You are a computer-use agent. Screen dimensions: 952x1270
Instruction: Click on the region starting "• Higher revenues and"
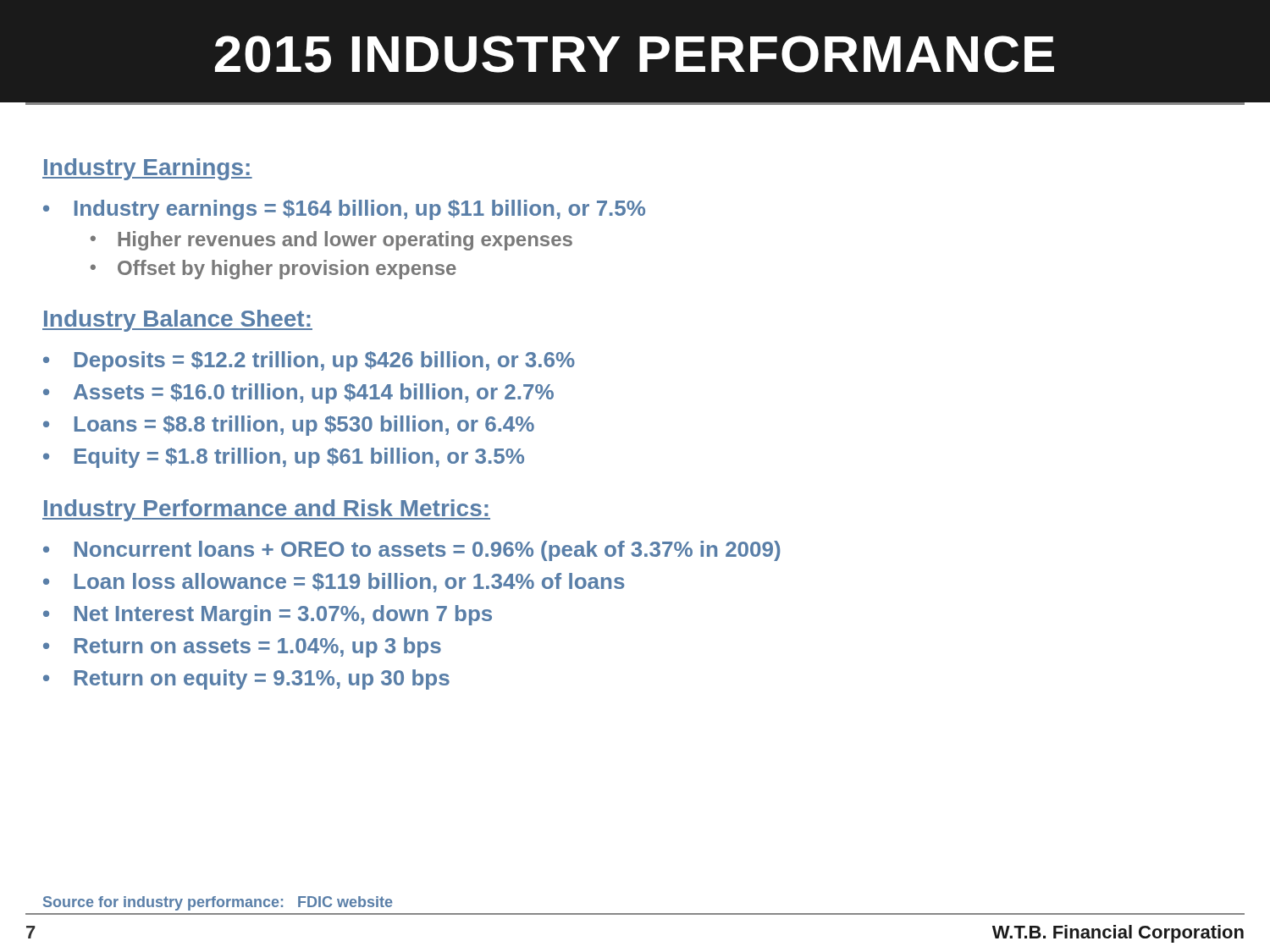(x=331, y=239)
